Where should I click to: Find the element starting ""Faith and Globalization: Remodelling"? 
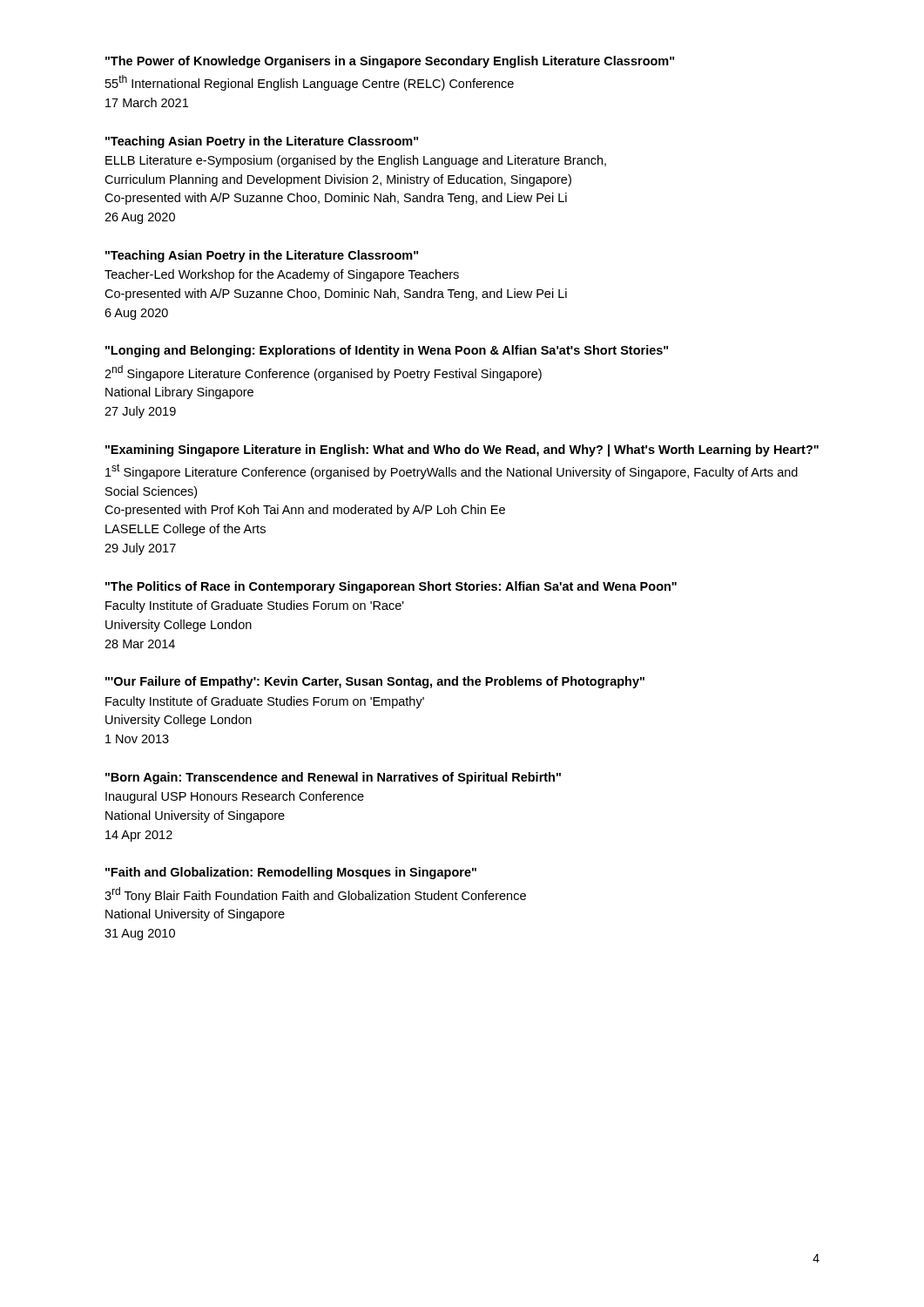(462, 904)
